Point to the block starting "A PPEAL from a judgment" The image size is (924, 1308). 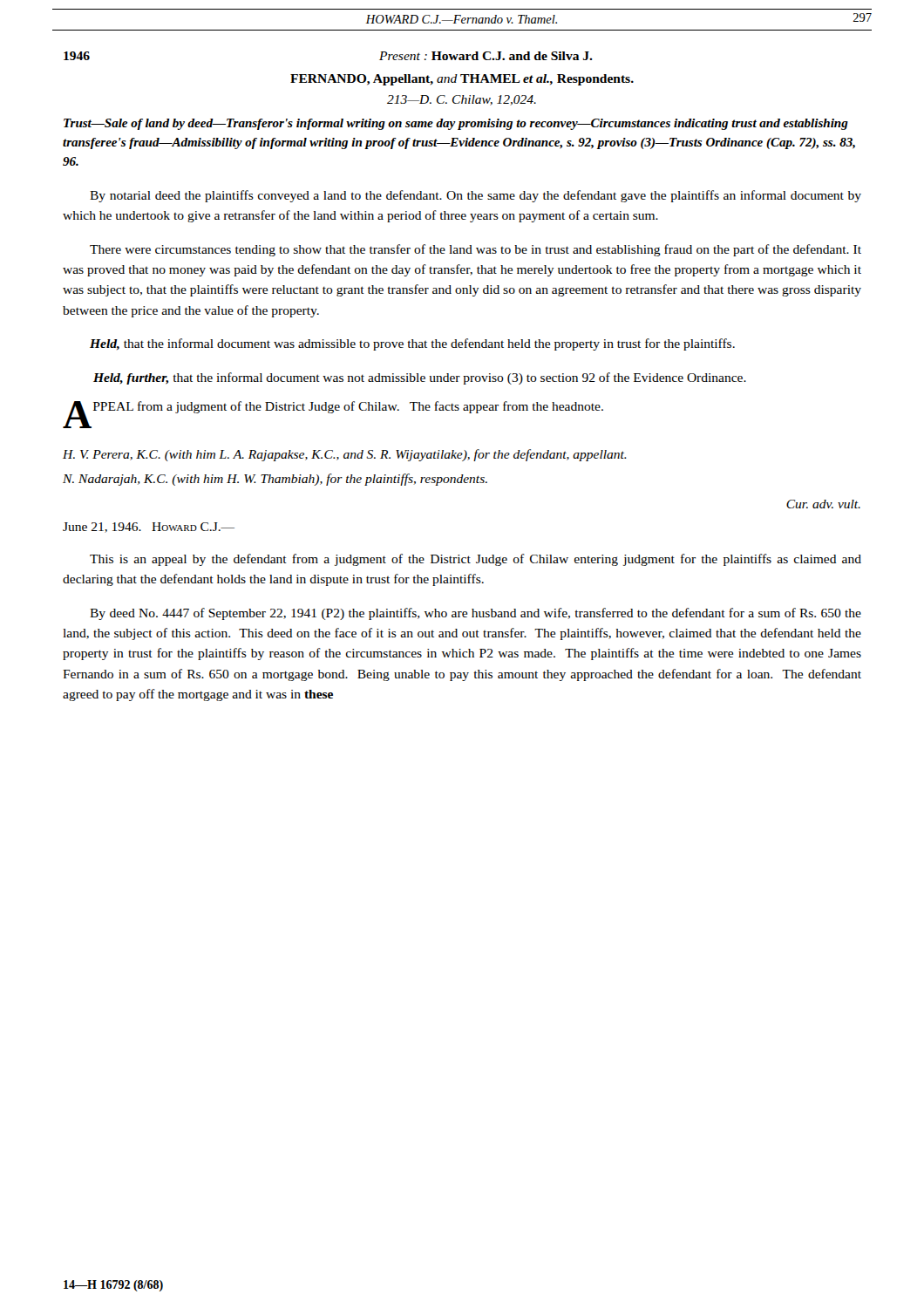[333, 414]
